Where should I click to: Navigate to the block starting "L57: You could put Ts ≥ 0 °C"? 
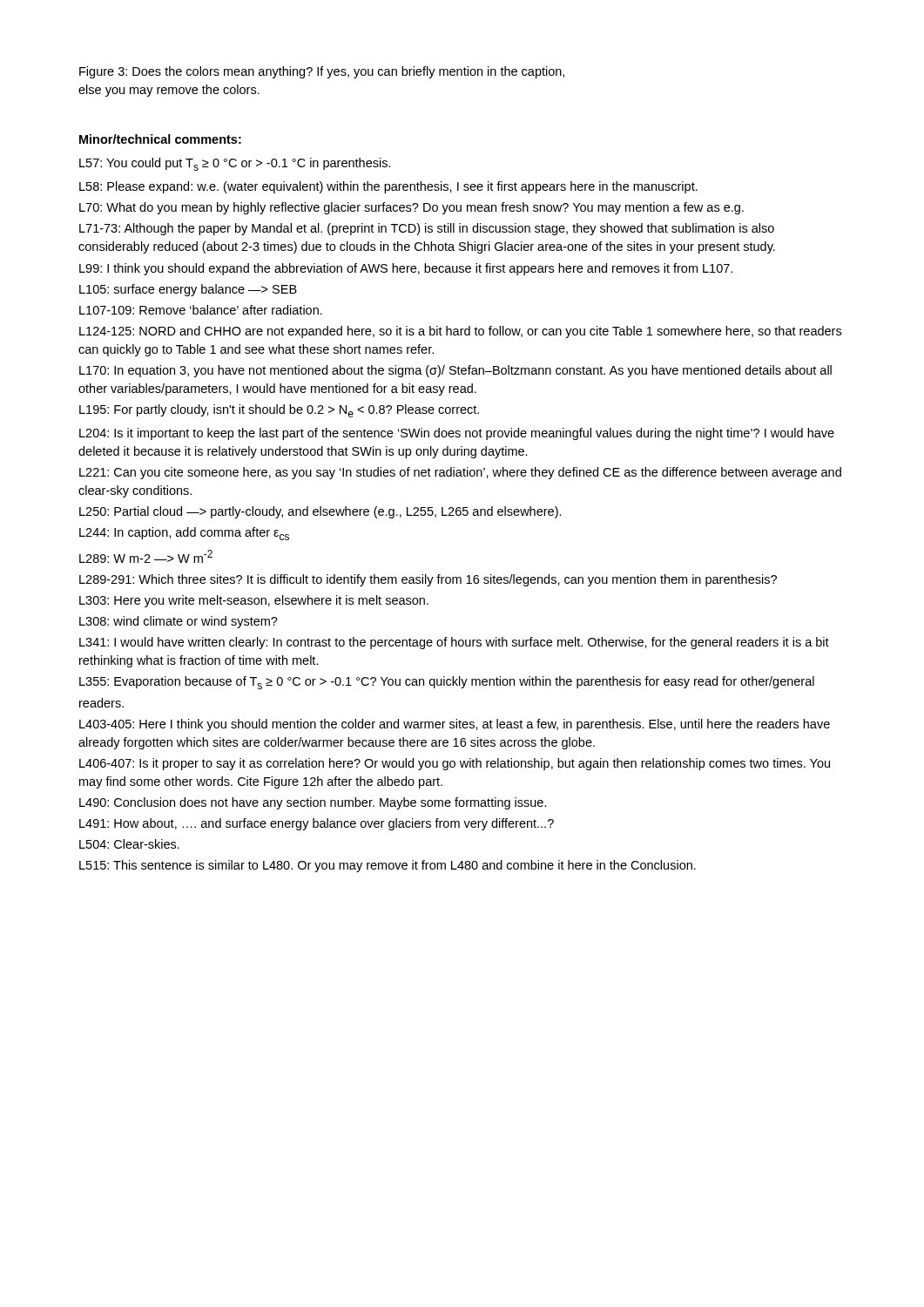[235, 164]
